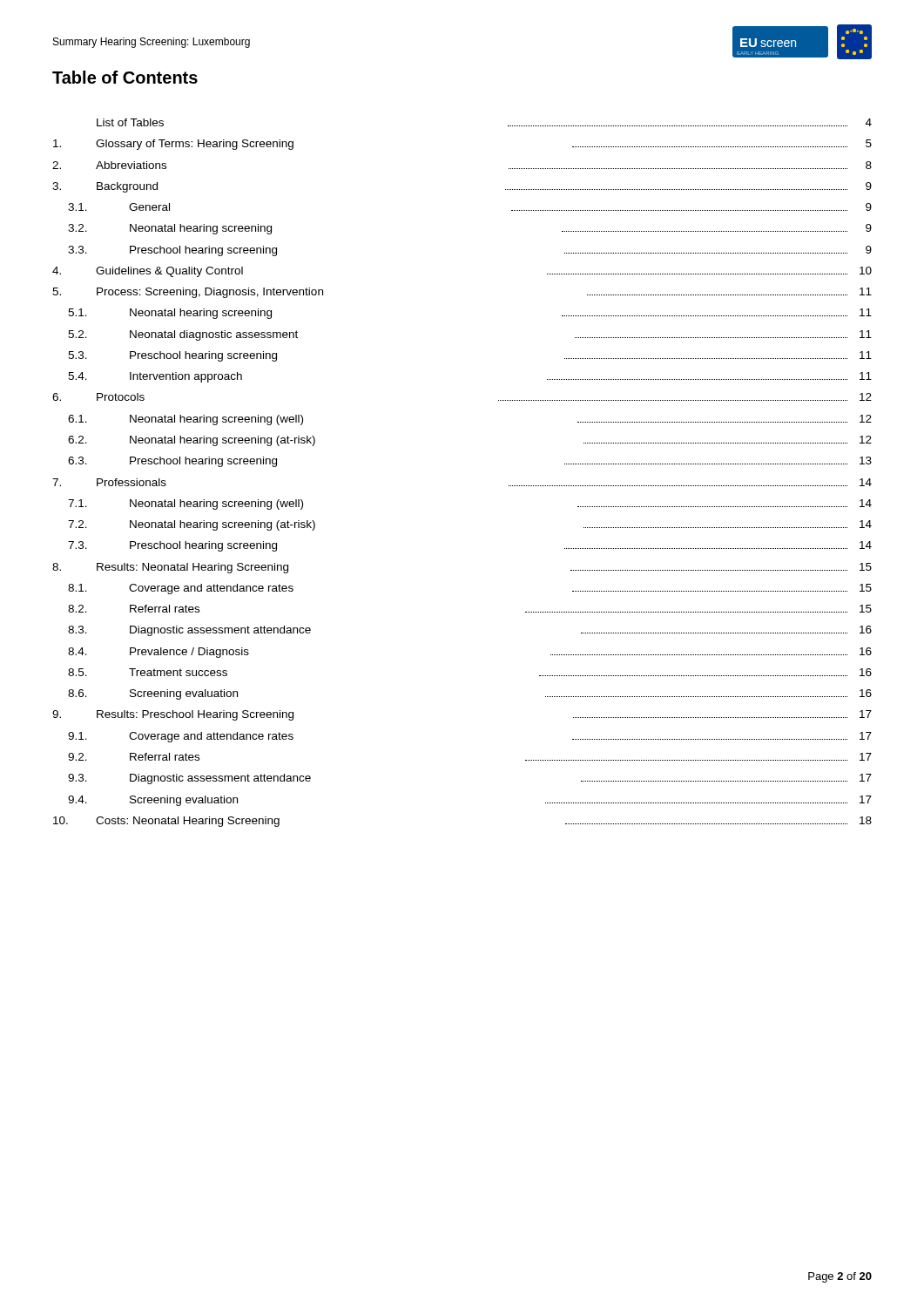Navigate to the region starting "3.3. Preschool hearing screening 9"
Screen dimensions: 1307x924
tap(81, 250)
